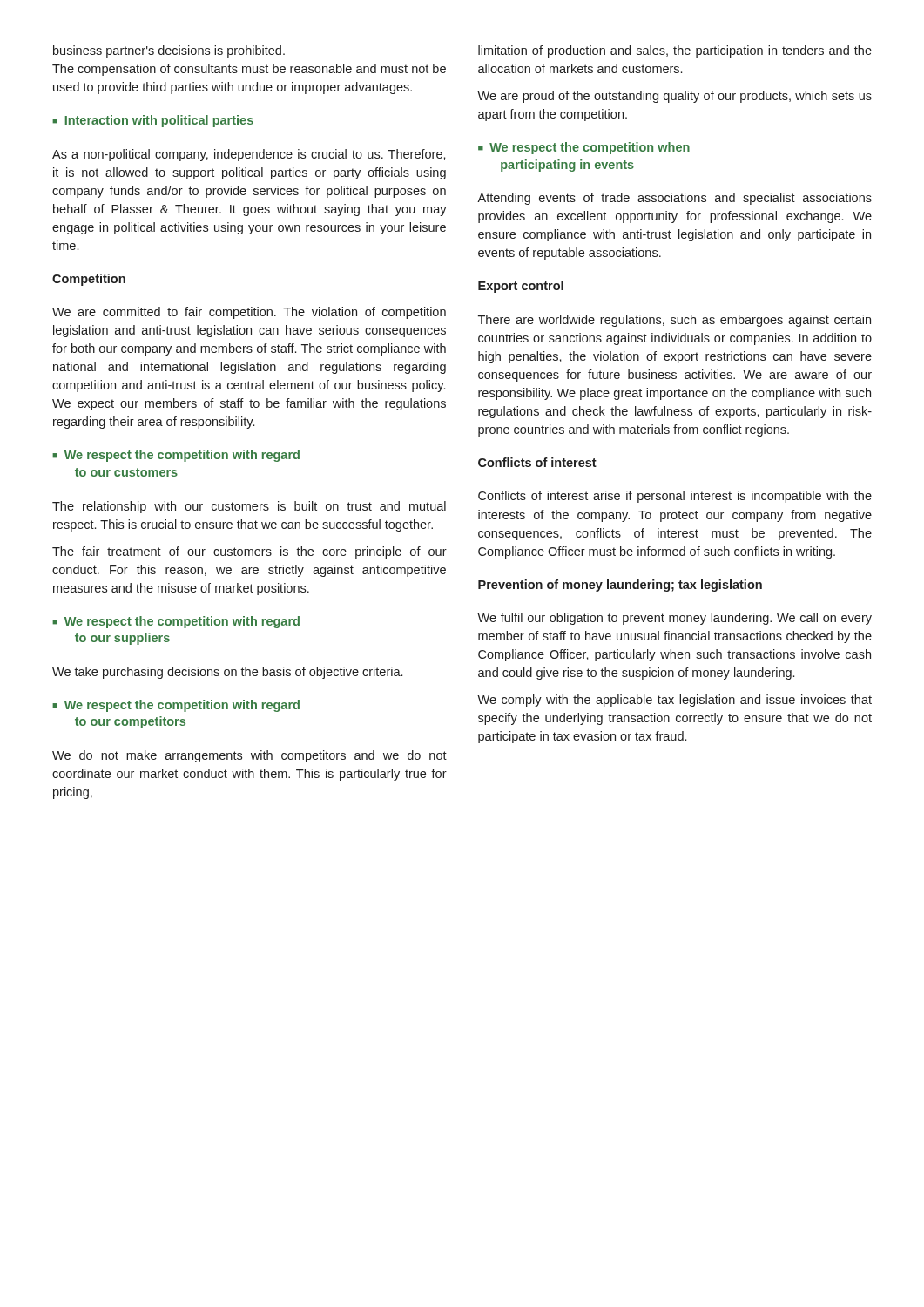The width and height of the screenshot is (924, 1307).
Task: Where is the passage that starts "We do not make arrangements with"?
Action: [x=249, y=774]
